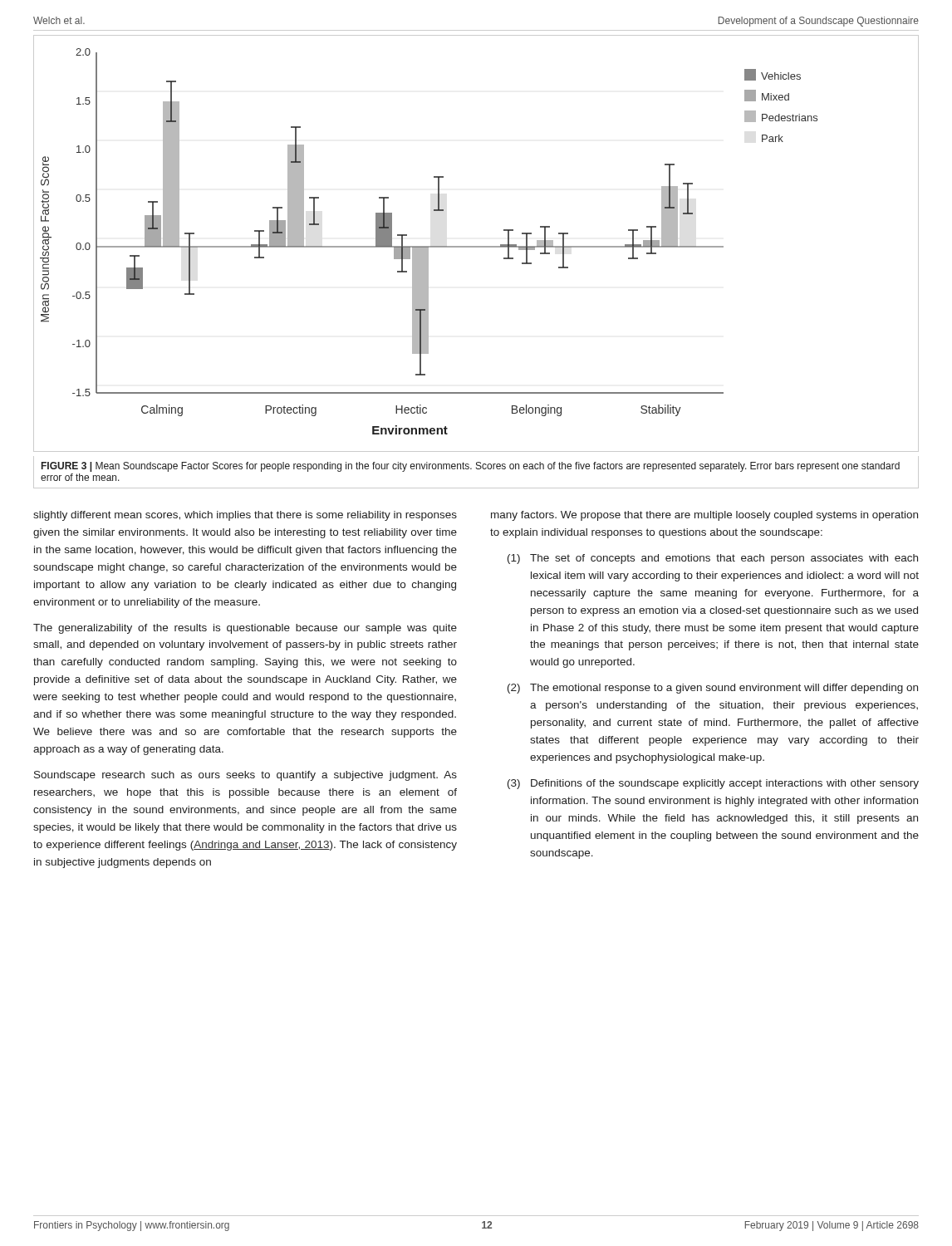Click the caption that begins "FIGURE 3 | Mean"
Viewport: 952px width, 1246px height.
[470, 472]
